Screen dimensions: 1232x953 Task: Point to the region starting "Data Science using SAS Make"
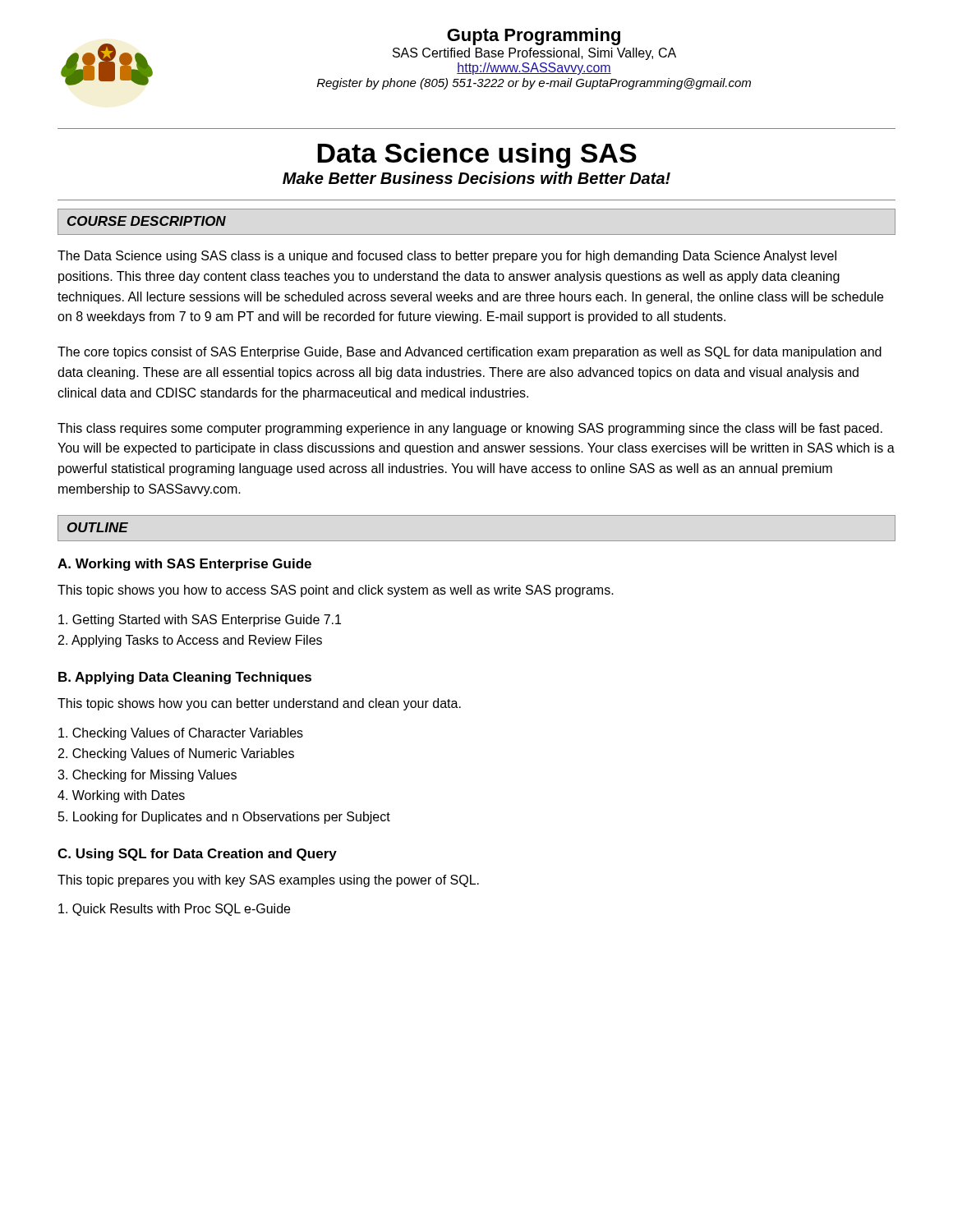(x=476, y=163)
